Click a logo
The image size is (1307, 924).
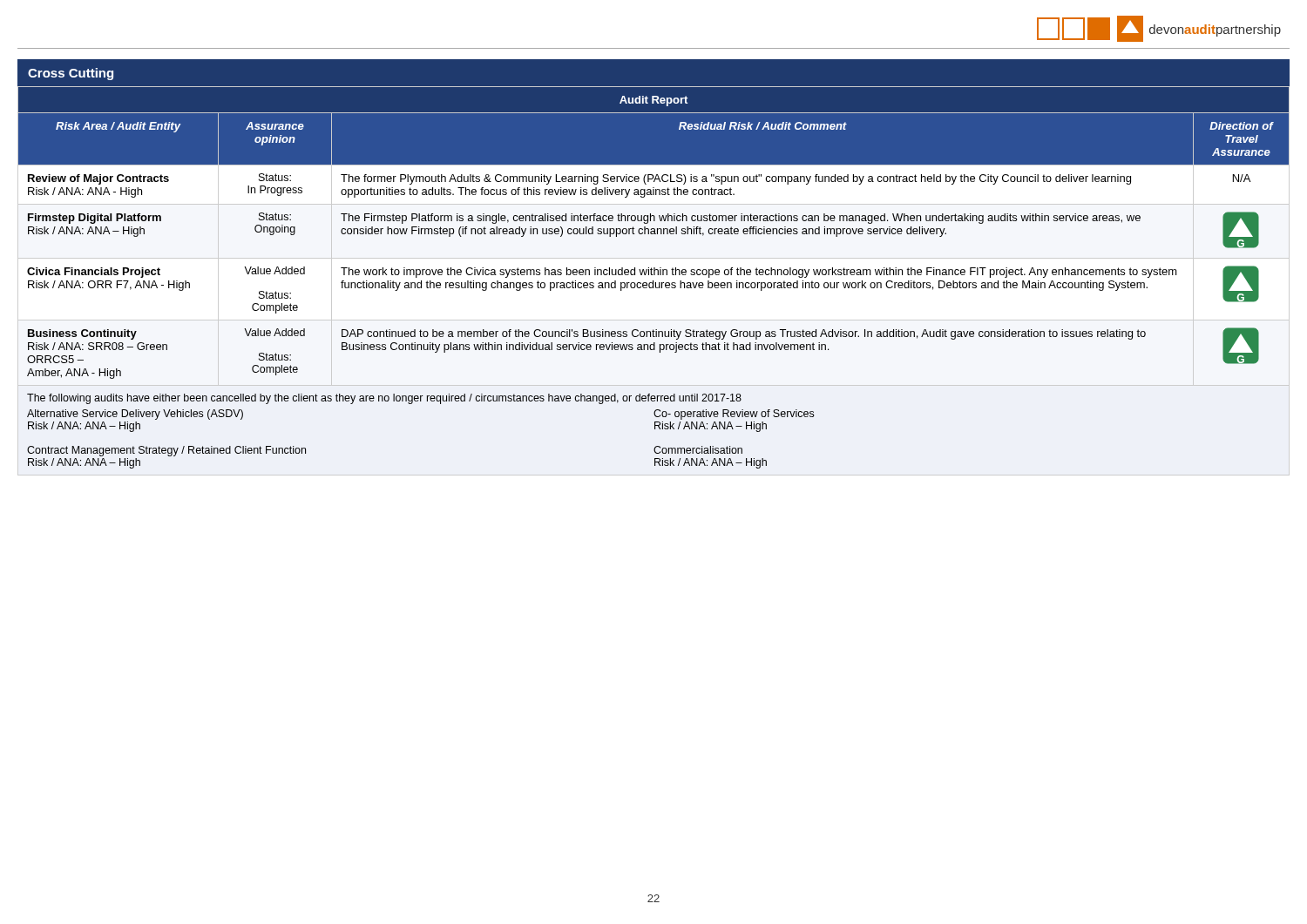(1159, 29)
